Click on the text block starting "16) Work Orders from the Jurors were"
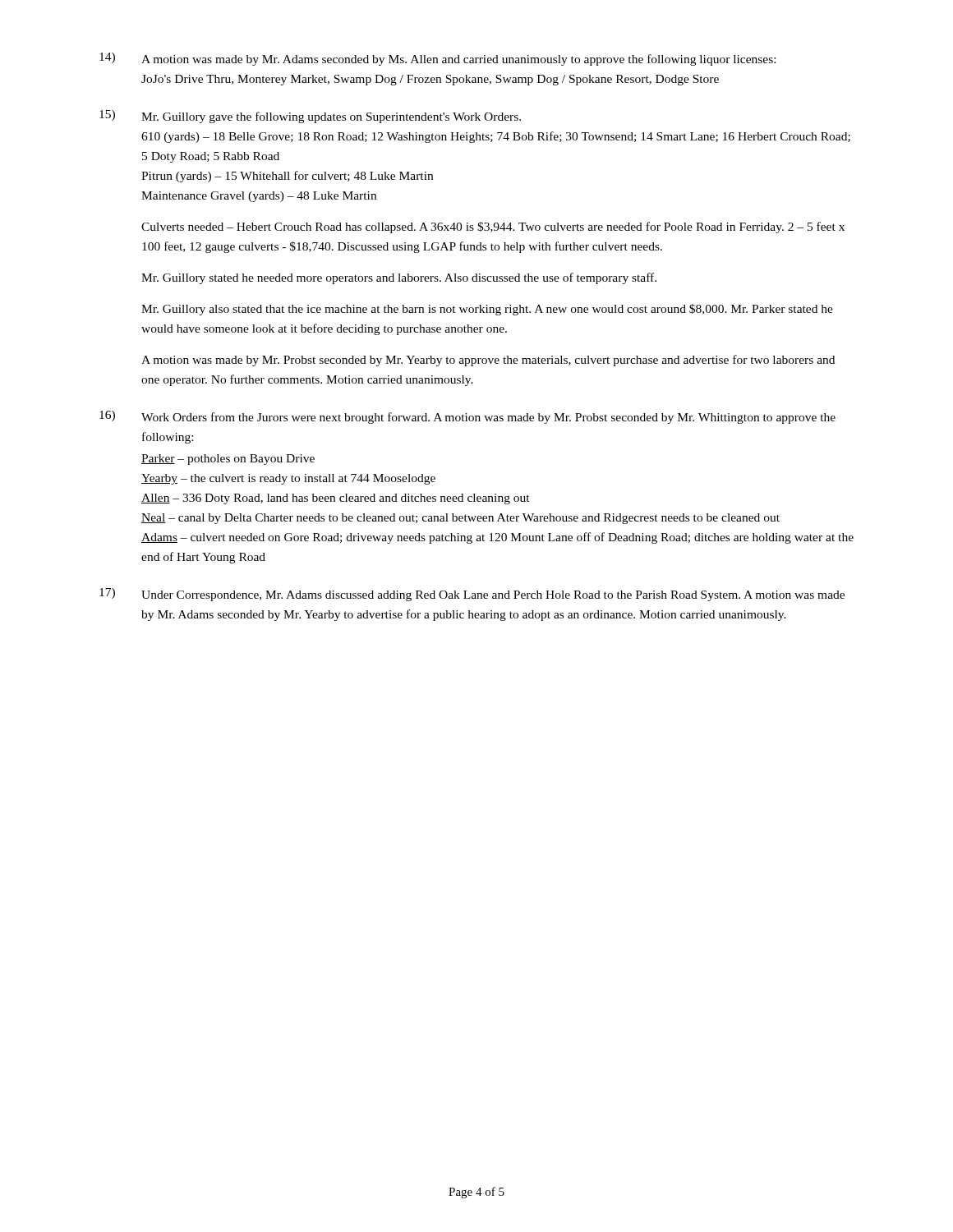The height and width of the screenshot is (1232, 953). [x=476, y=487]
